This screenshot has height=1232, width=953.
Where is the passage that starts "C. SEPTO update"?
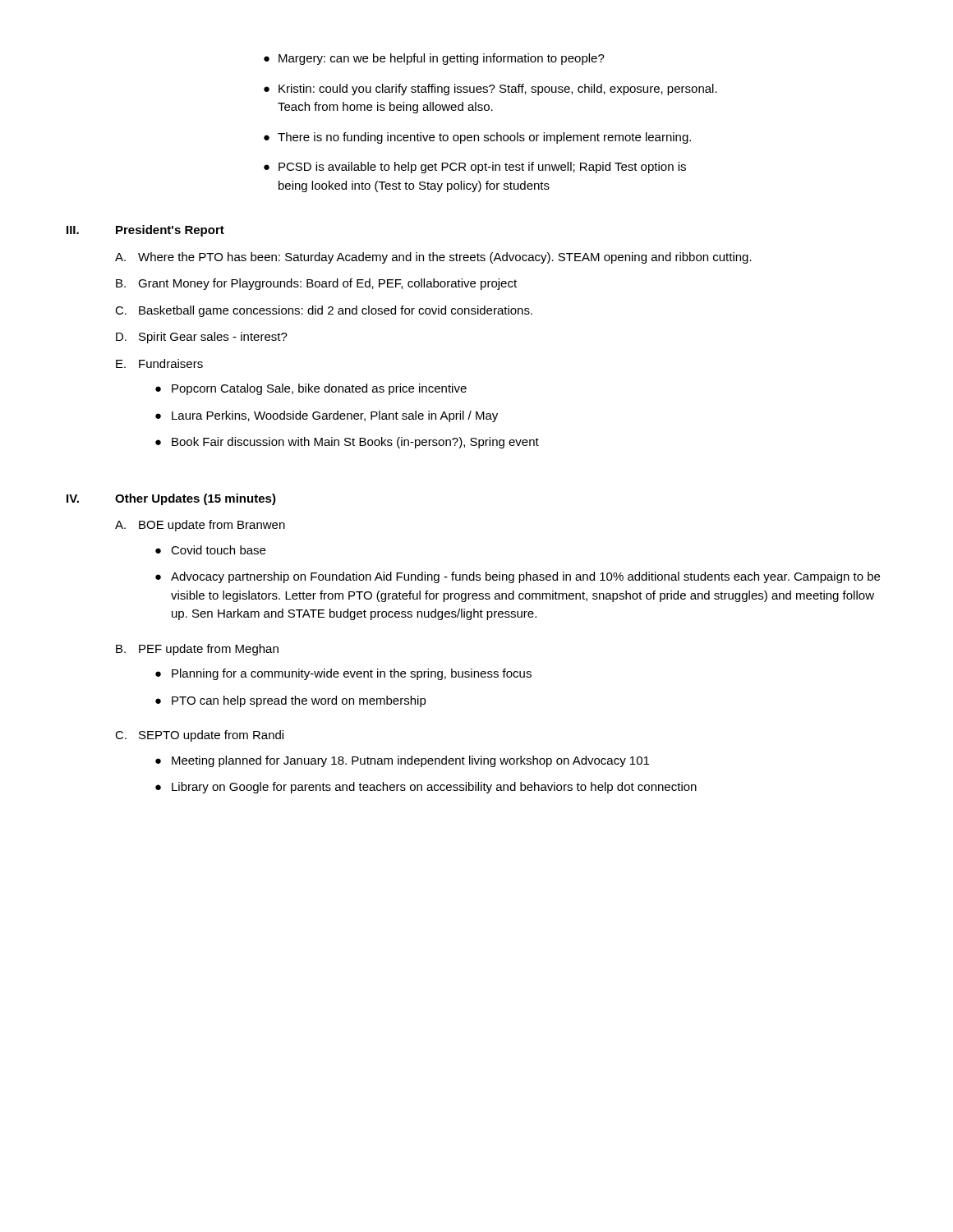click(x=501, y=765)
